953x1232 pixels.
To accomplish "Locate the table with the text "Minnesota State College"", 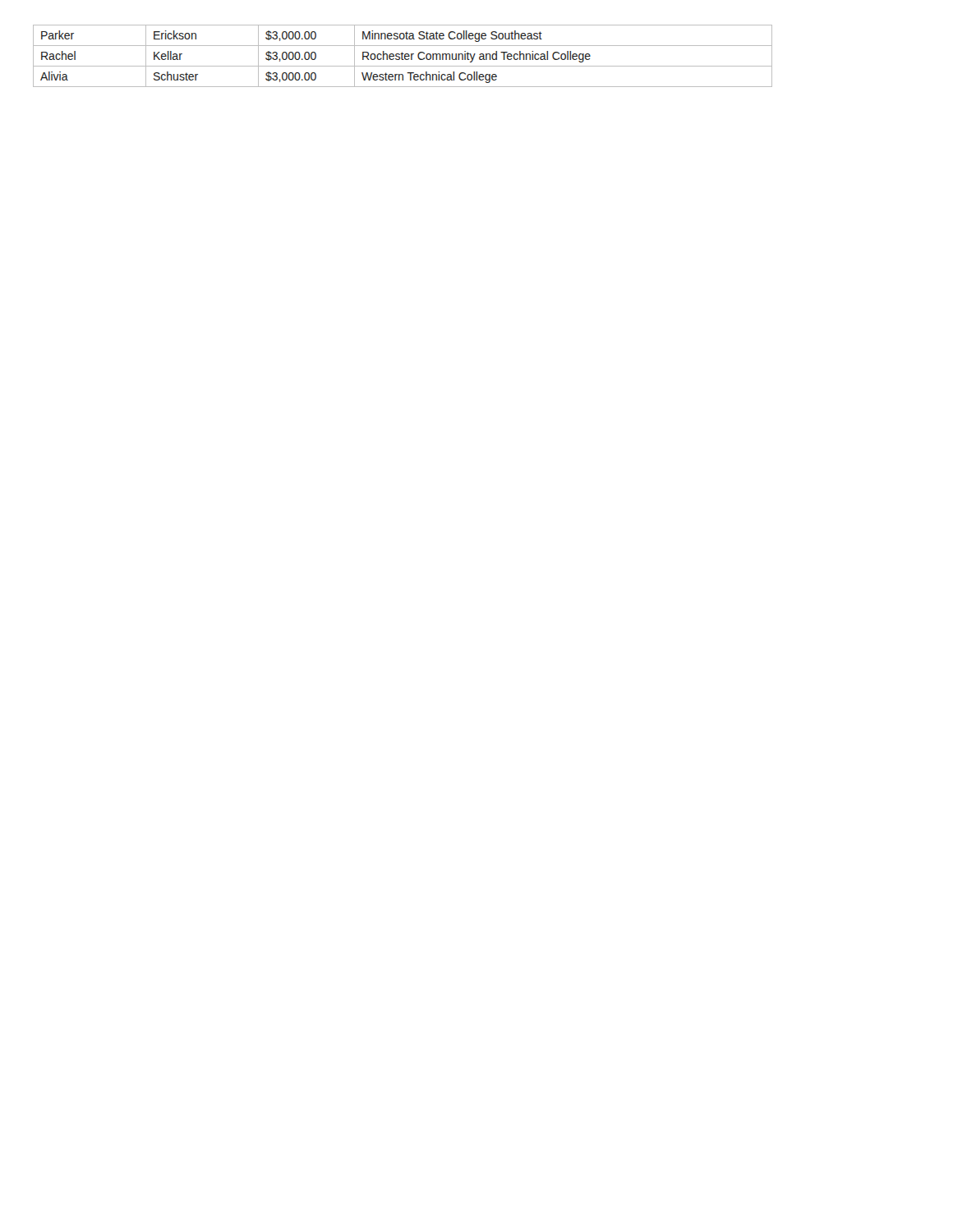I will [x=476, y=56].
